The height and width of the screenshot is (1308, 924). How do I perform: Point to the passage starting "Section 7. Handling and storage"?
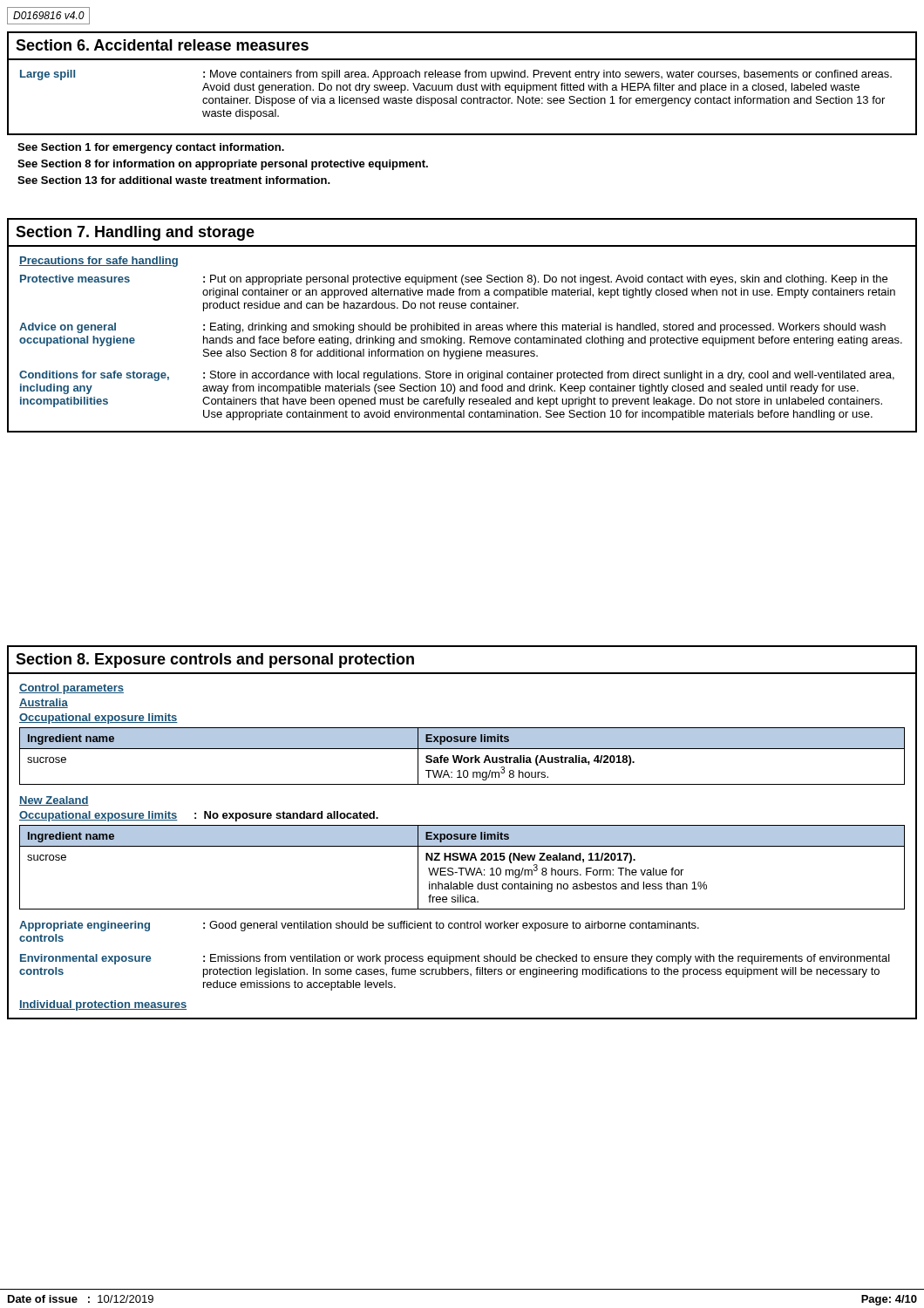coord(135,232)
